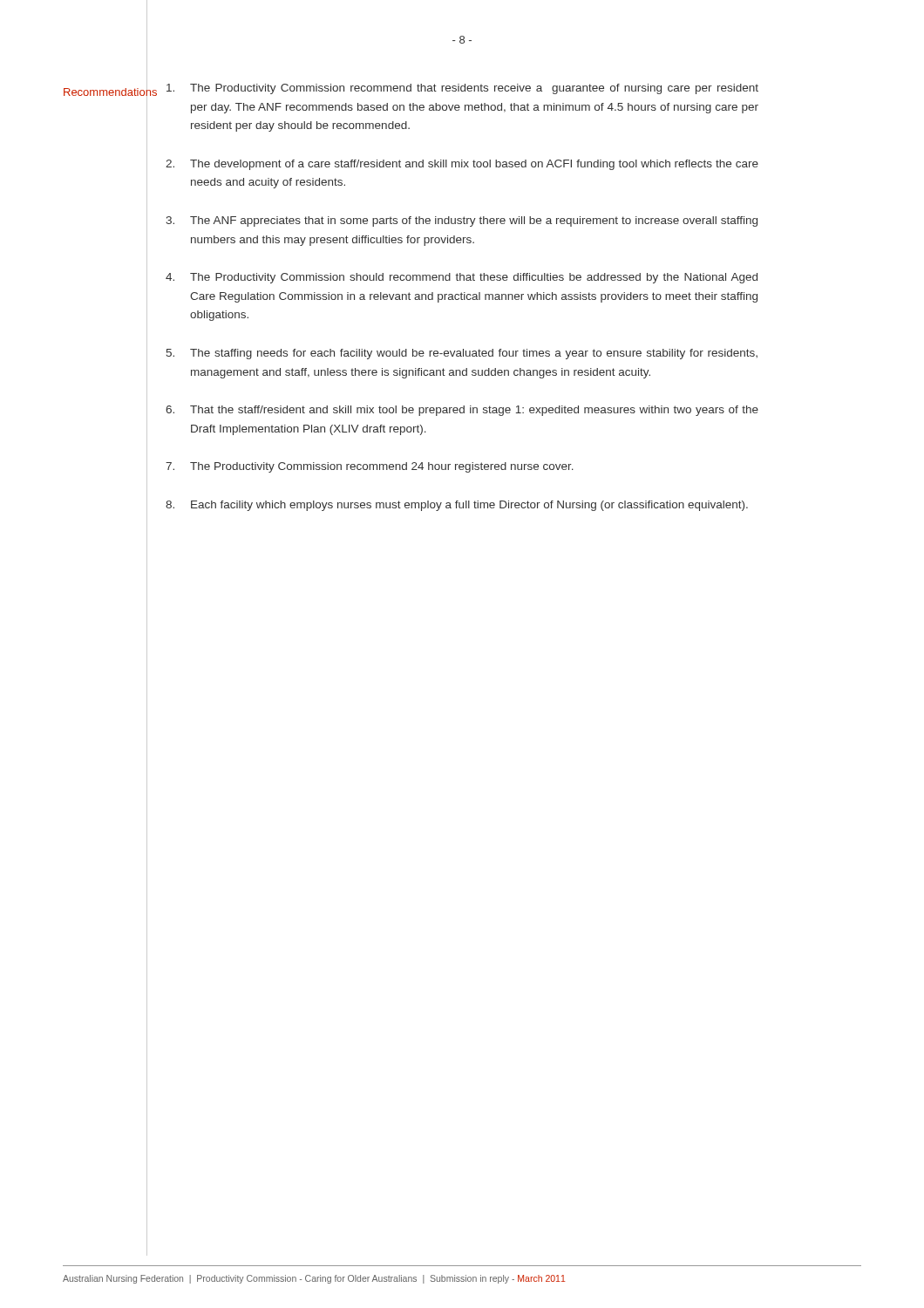Locate the list item with the text "5. The staffing needs for each facility"
Viewport: 924px width, 1308px height.
[x=462, y=362]
